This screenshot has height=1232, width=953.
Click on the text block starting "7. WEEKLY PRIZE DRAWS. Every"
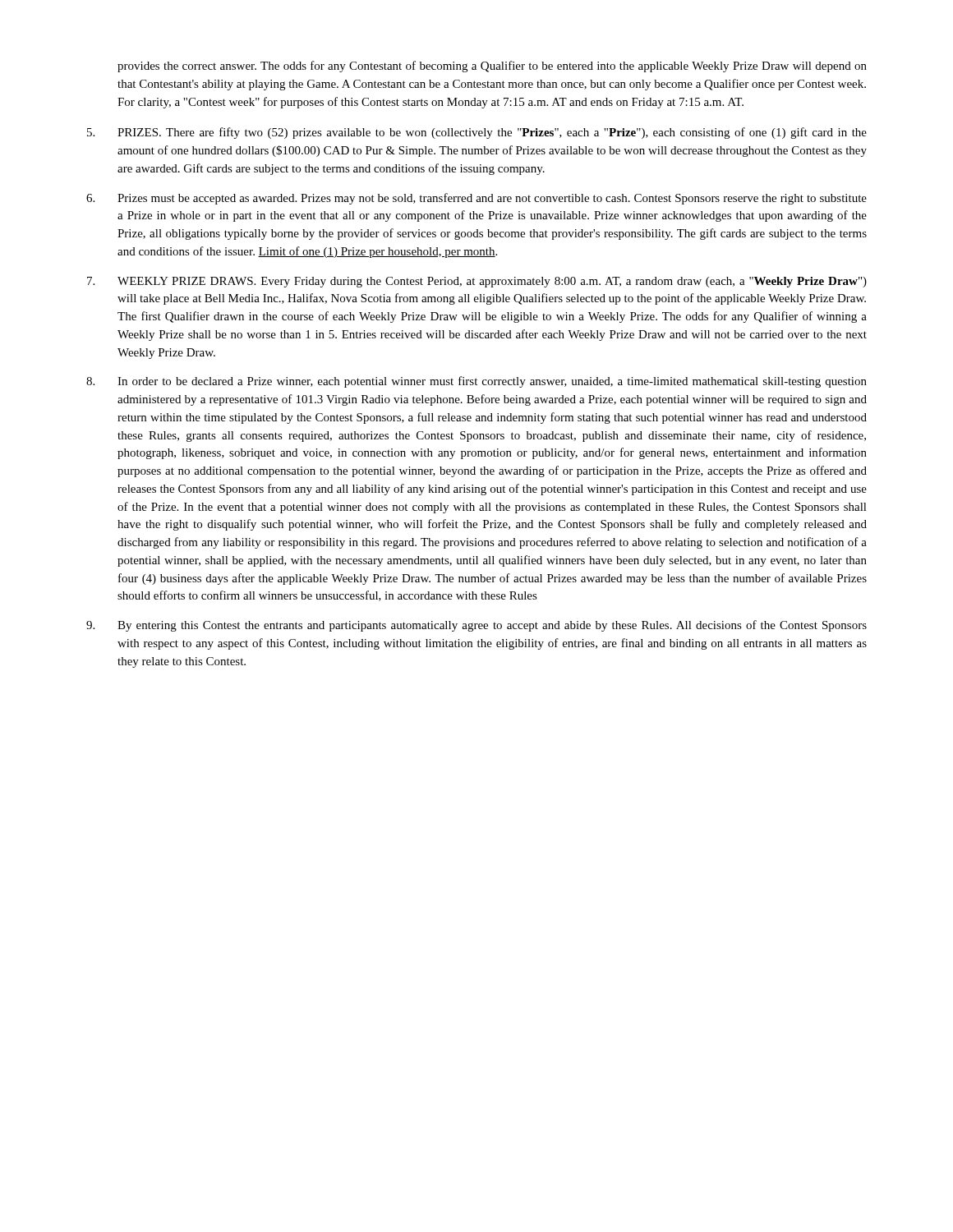pos(476,317)
